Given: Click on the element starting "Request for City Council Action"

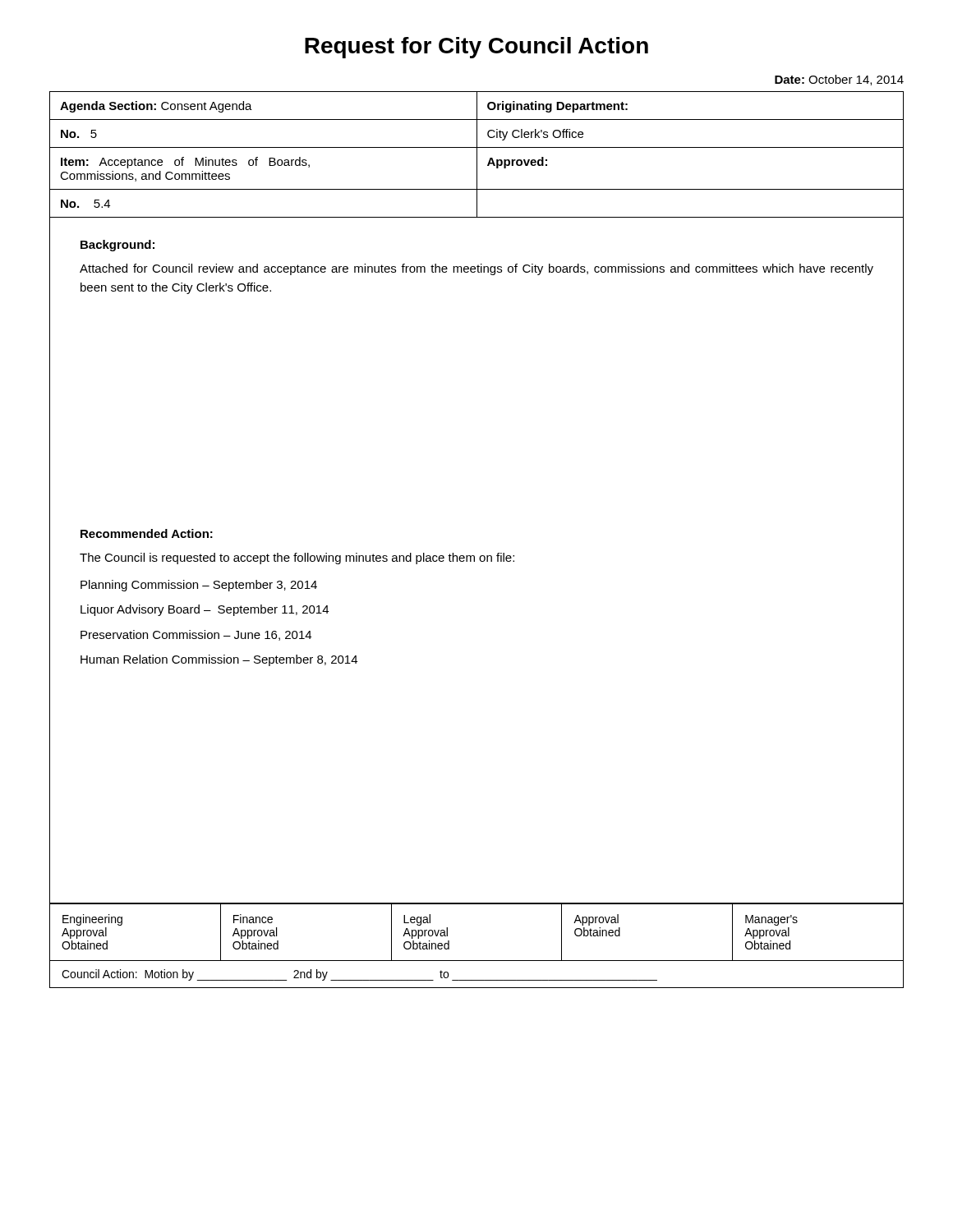Looking at the screenshot, I should click(476, 46).
